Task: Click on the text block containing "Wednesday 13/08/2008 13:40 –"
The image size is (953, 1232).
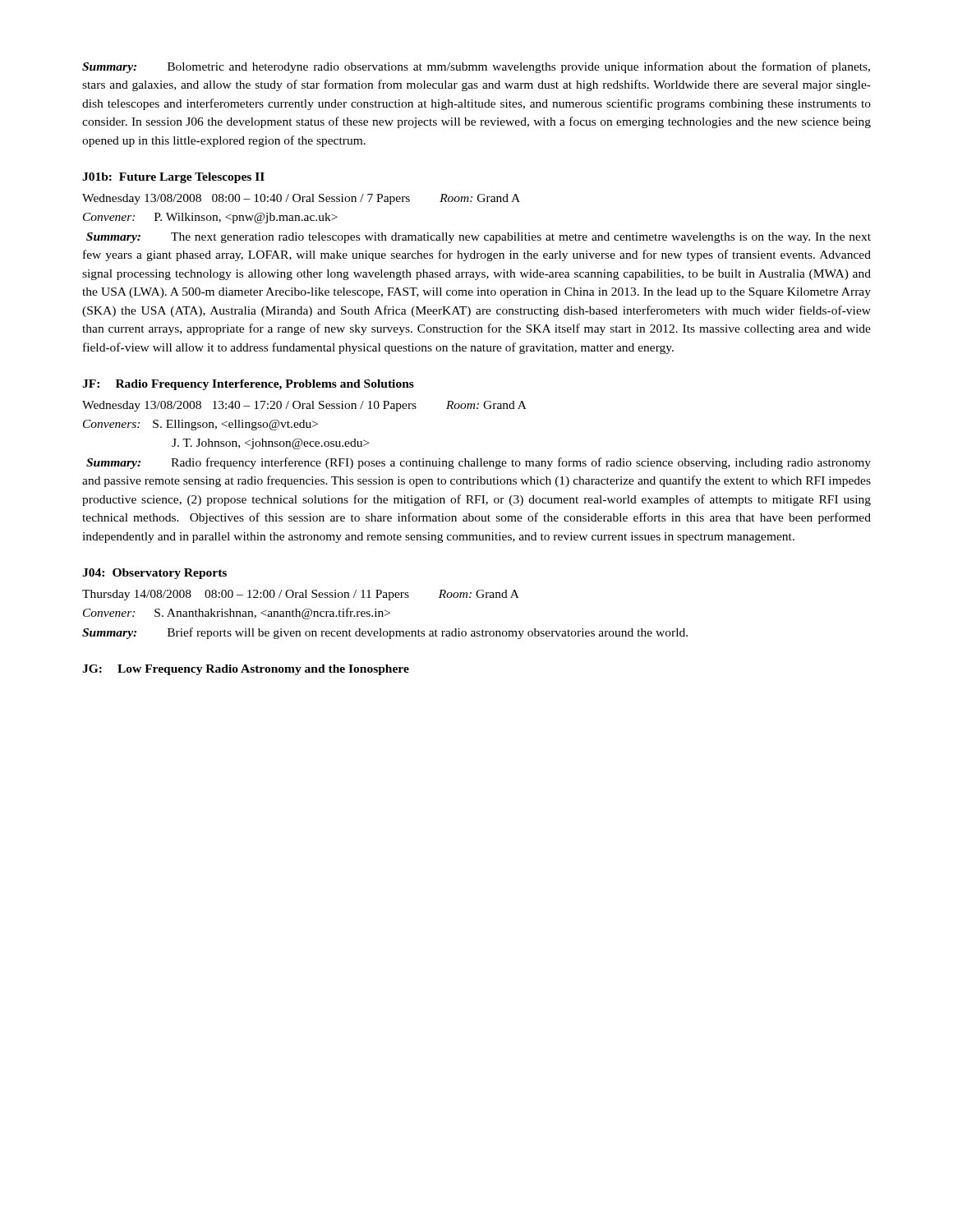Action: pos(304,404)
